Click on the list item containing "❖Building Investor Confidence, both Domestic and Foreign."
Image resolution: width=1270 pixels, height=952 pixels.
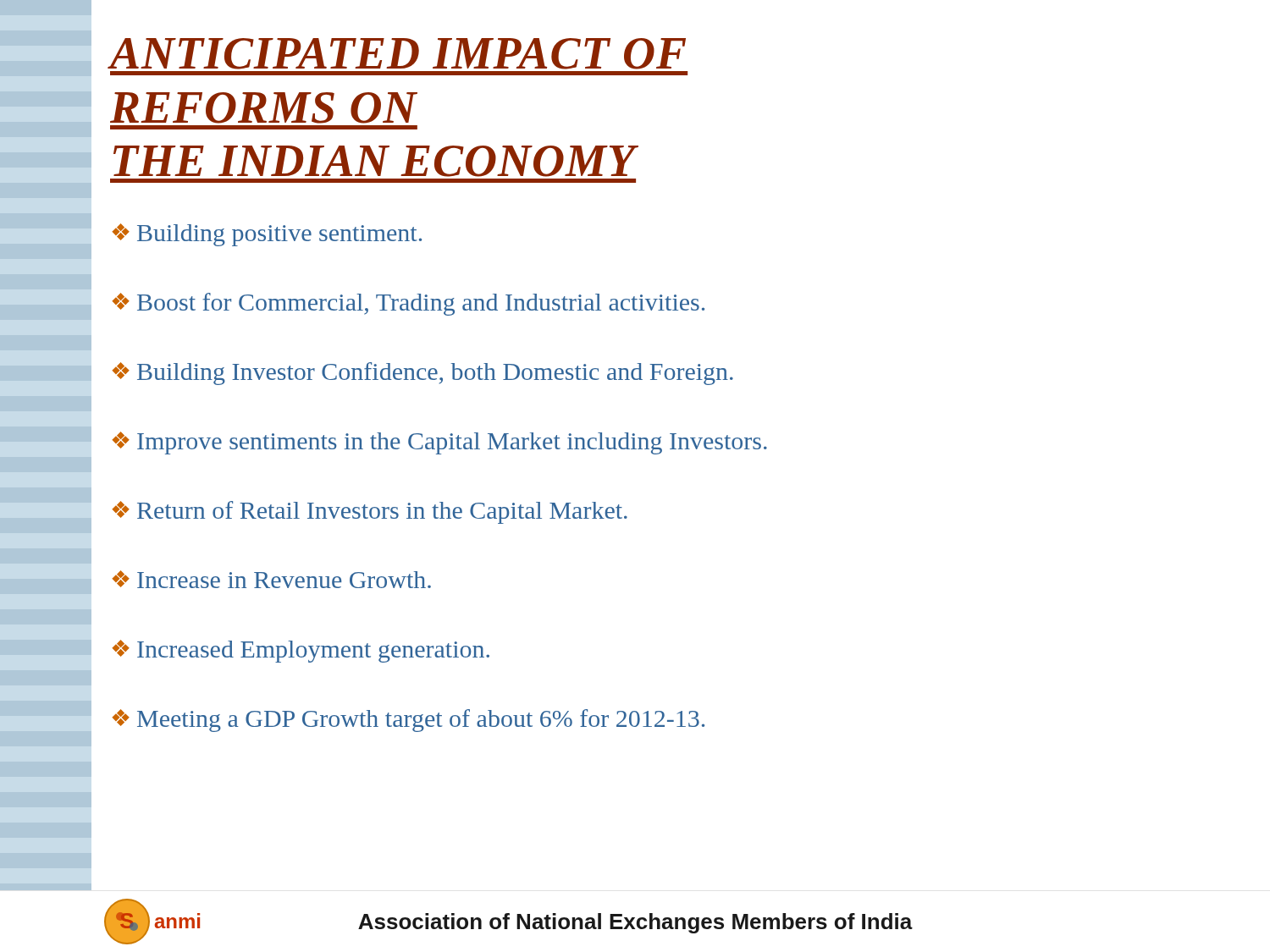point(422,371)
